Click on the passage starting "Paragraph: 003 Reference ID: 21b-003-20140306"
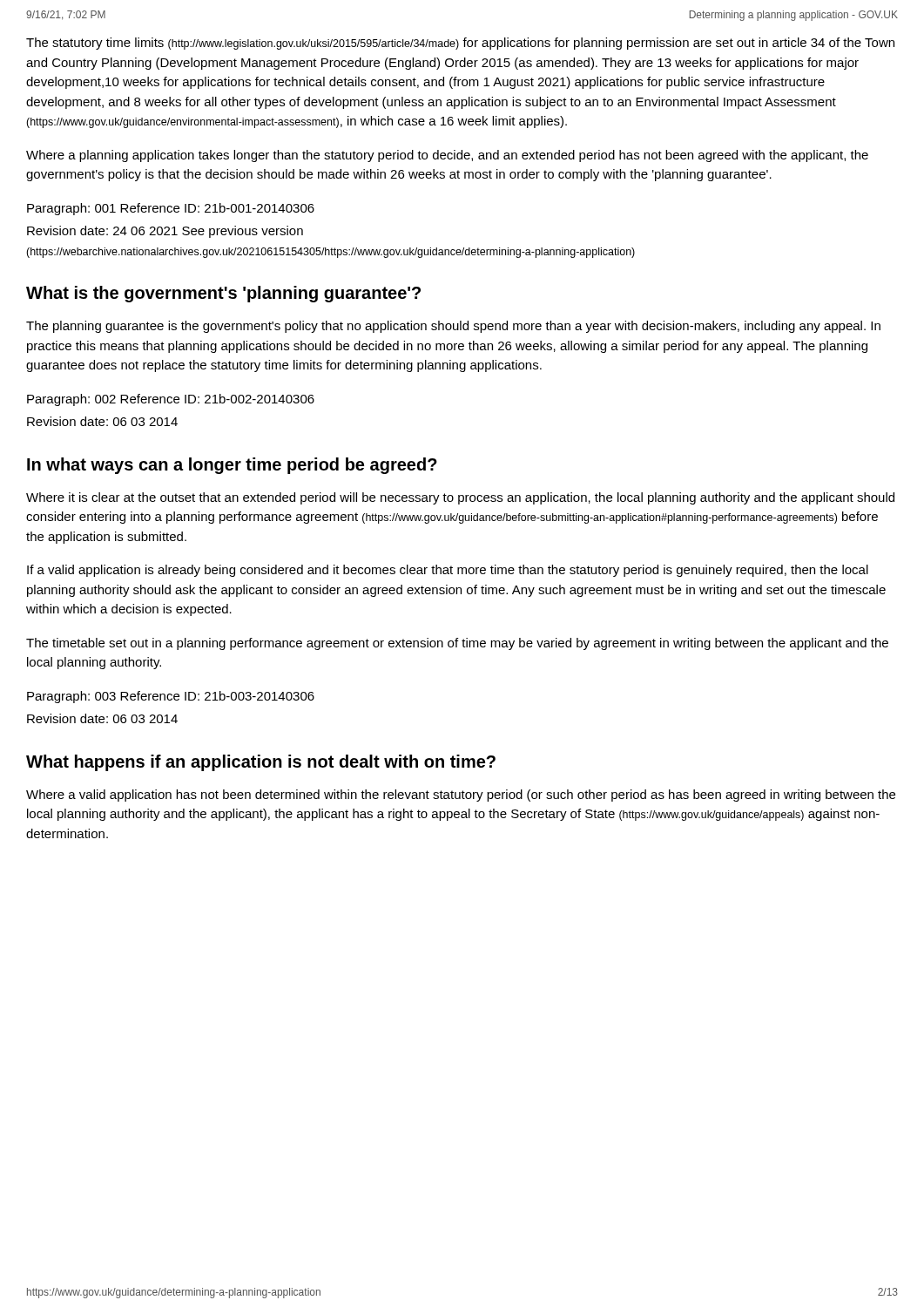924x1307 pixels. pyautogui.click(x=170, y=695)
